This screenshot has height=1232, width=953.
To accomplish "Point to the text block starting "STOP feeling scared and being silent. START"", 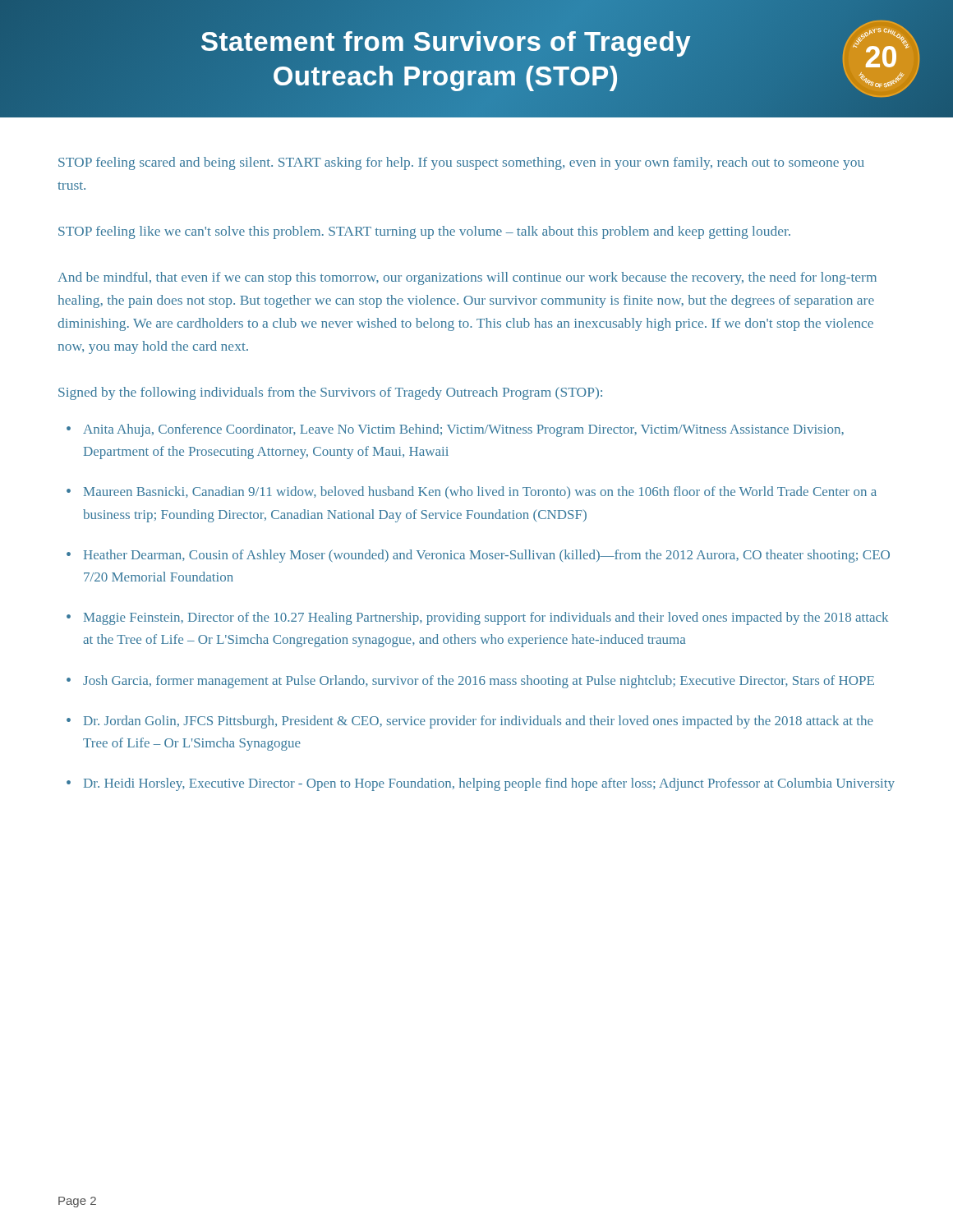I will point(461,173).
